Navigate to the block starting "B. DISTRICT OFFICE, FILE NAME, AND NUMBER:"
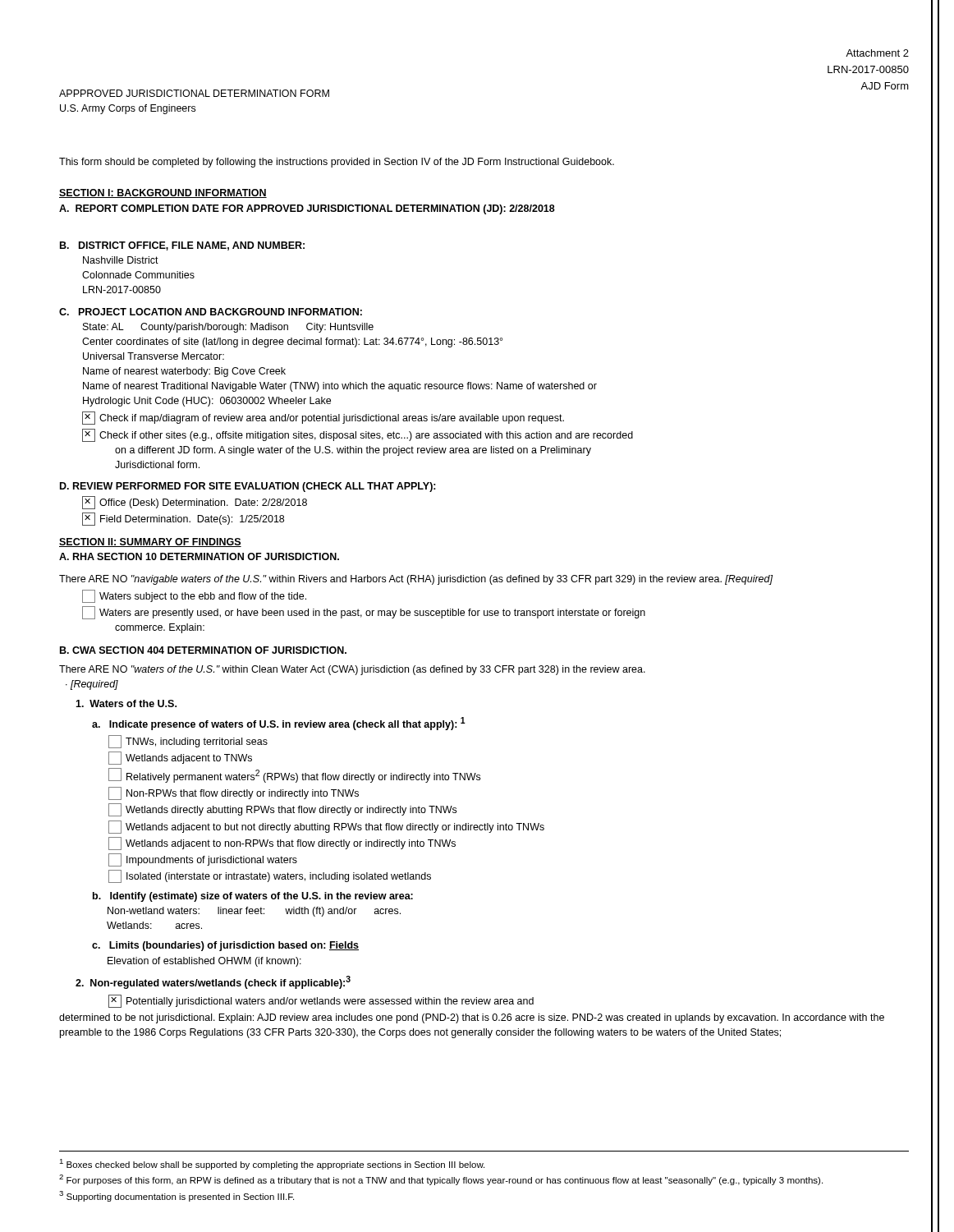The image size is (954, 1232). pyautogui.click(x=182, y=268)
